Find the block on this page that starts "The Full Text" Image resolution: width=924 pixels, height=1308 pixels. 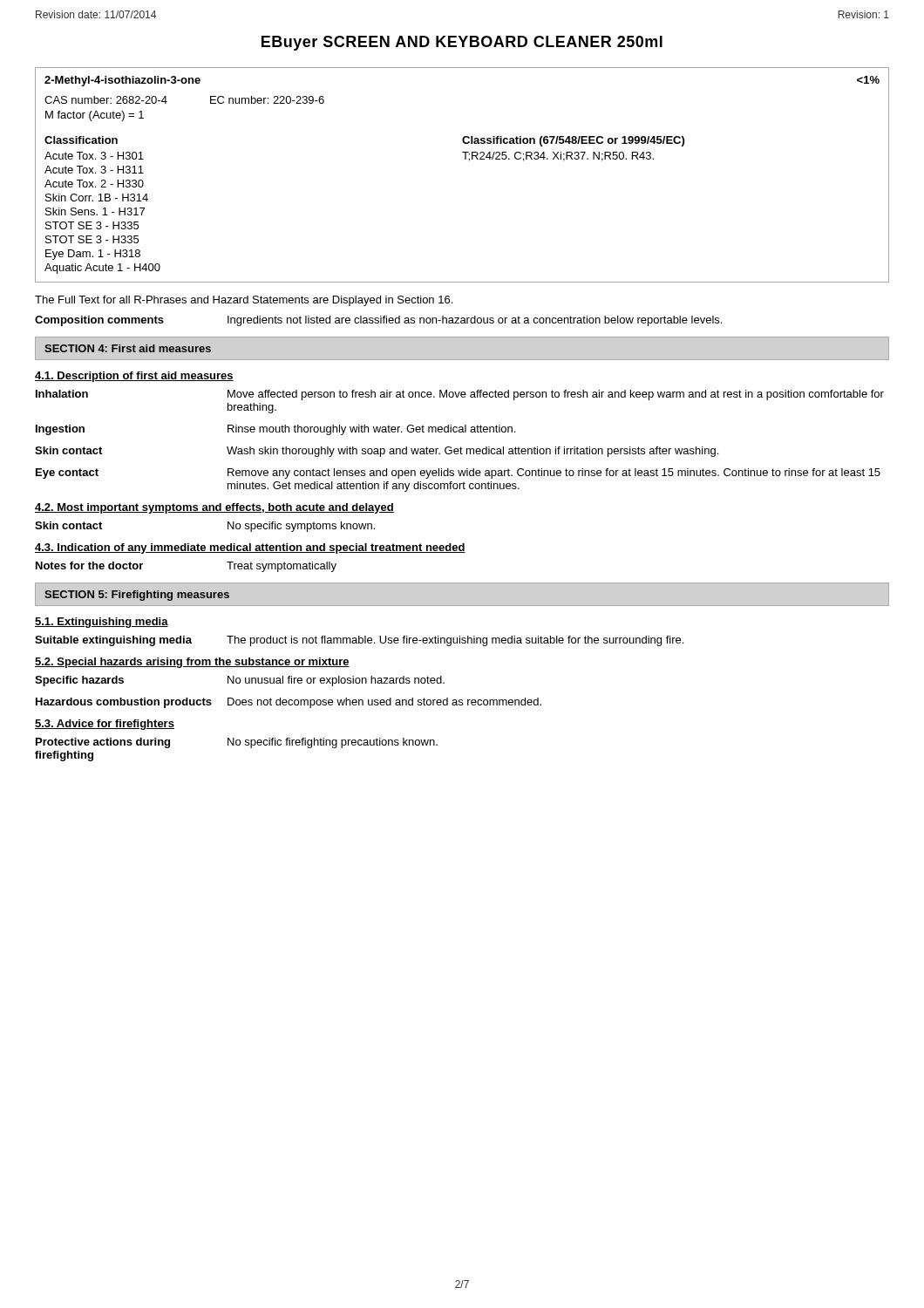click(x=244, y=300)
